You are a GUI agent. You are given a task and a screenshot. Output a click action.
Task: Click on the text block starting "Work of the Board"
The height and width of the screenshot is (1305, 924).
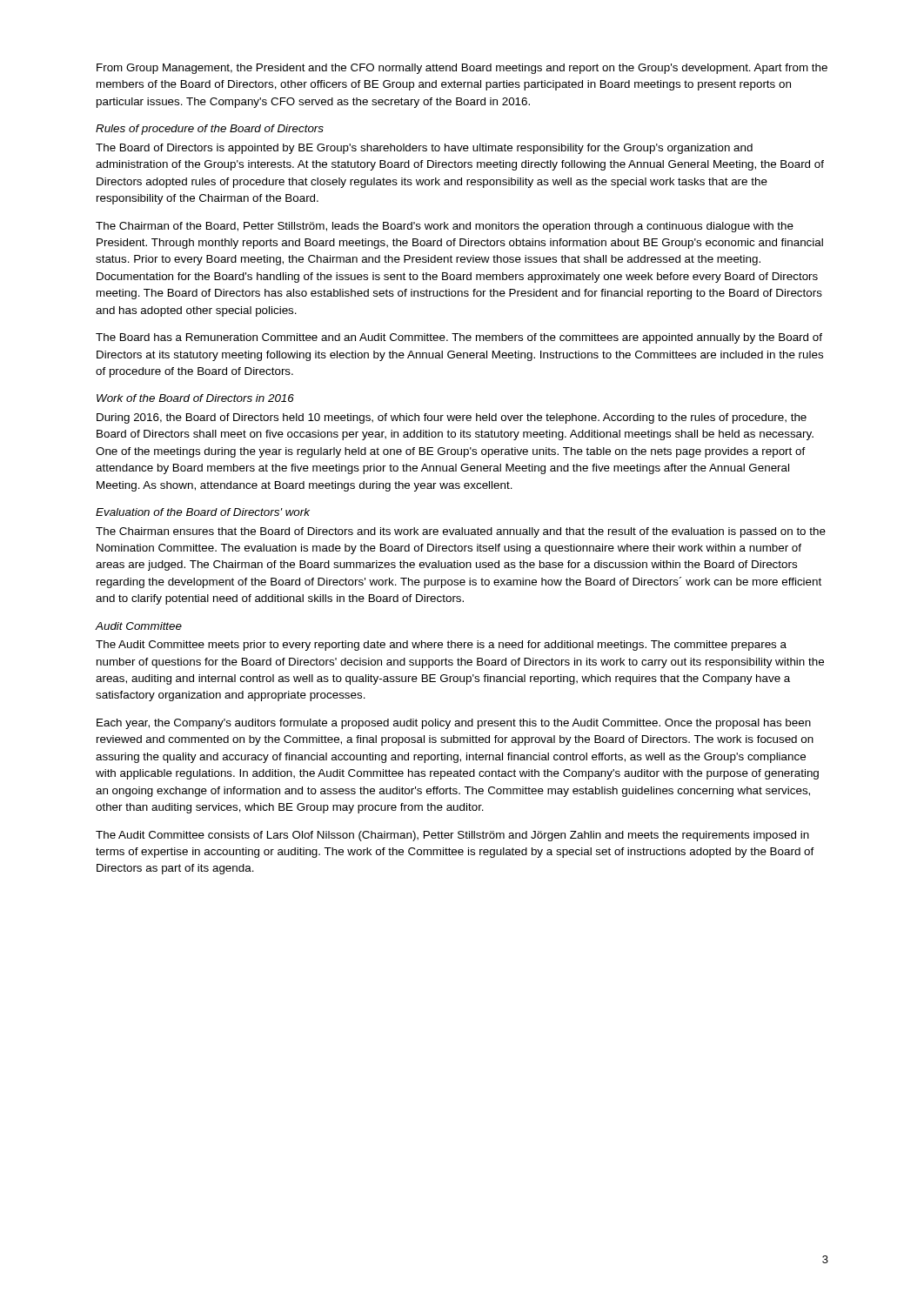(x=195, y=398)
